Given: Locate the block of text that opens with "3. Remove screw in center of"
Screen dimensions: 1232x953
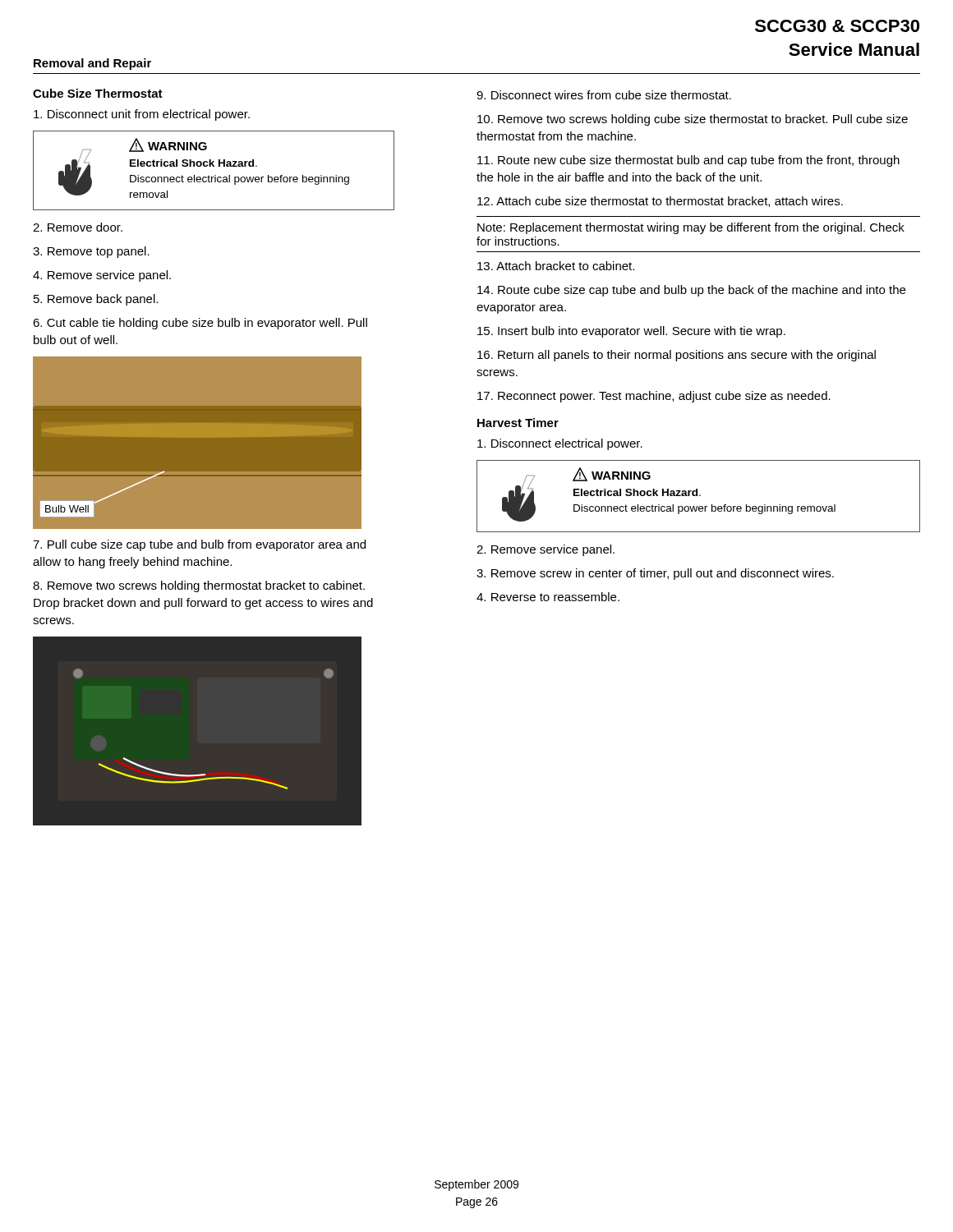Looking at the screenshot, I should click(x=656, y=573).
